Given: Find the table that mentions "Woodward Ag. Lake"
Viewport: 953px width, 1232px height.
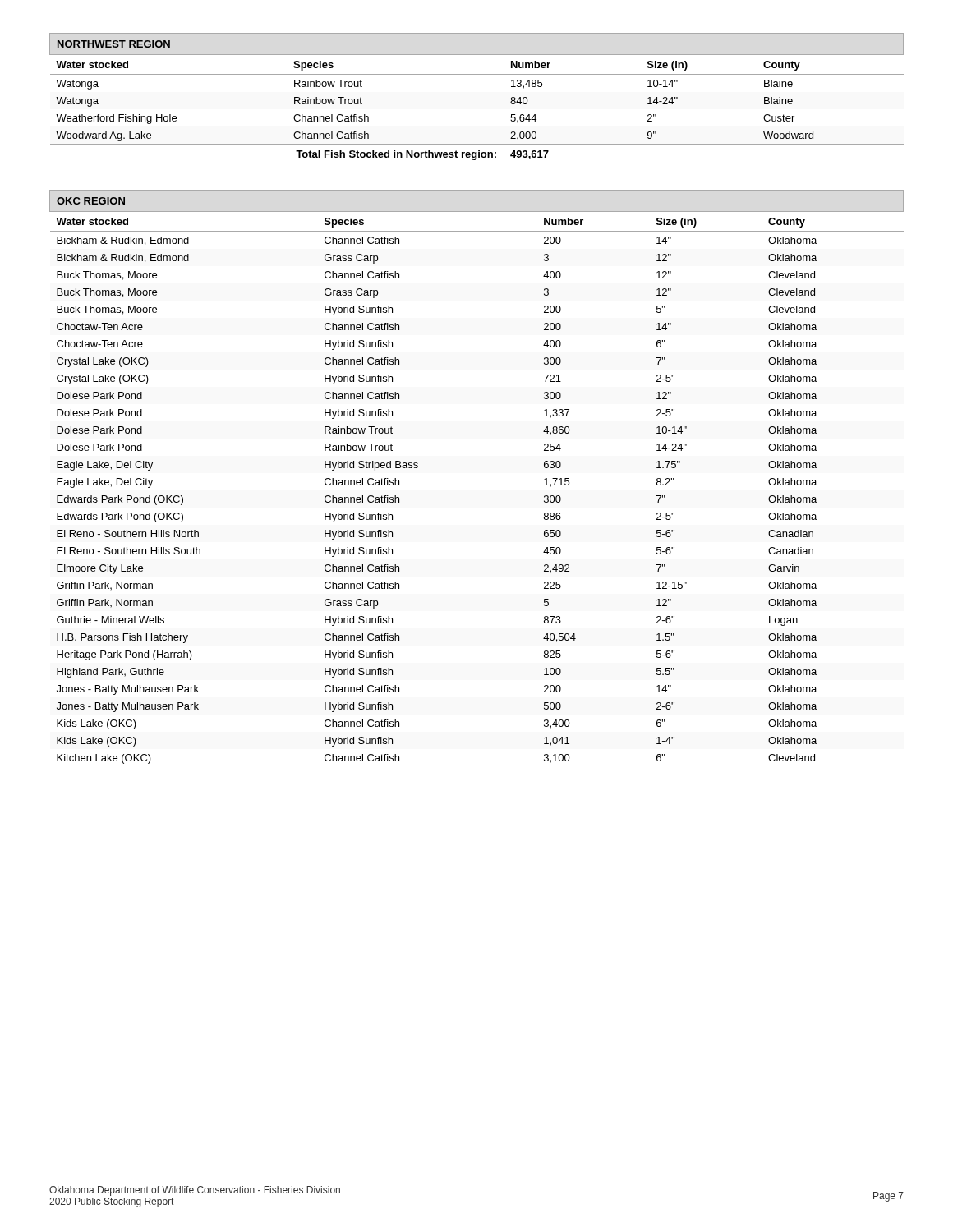Looking at the screenshot, I should coord(476,98).
